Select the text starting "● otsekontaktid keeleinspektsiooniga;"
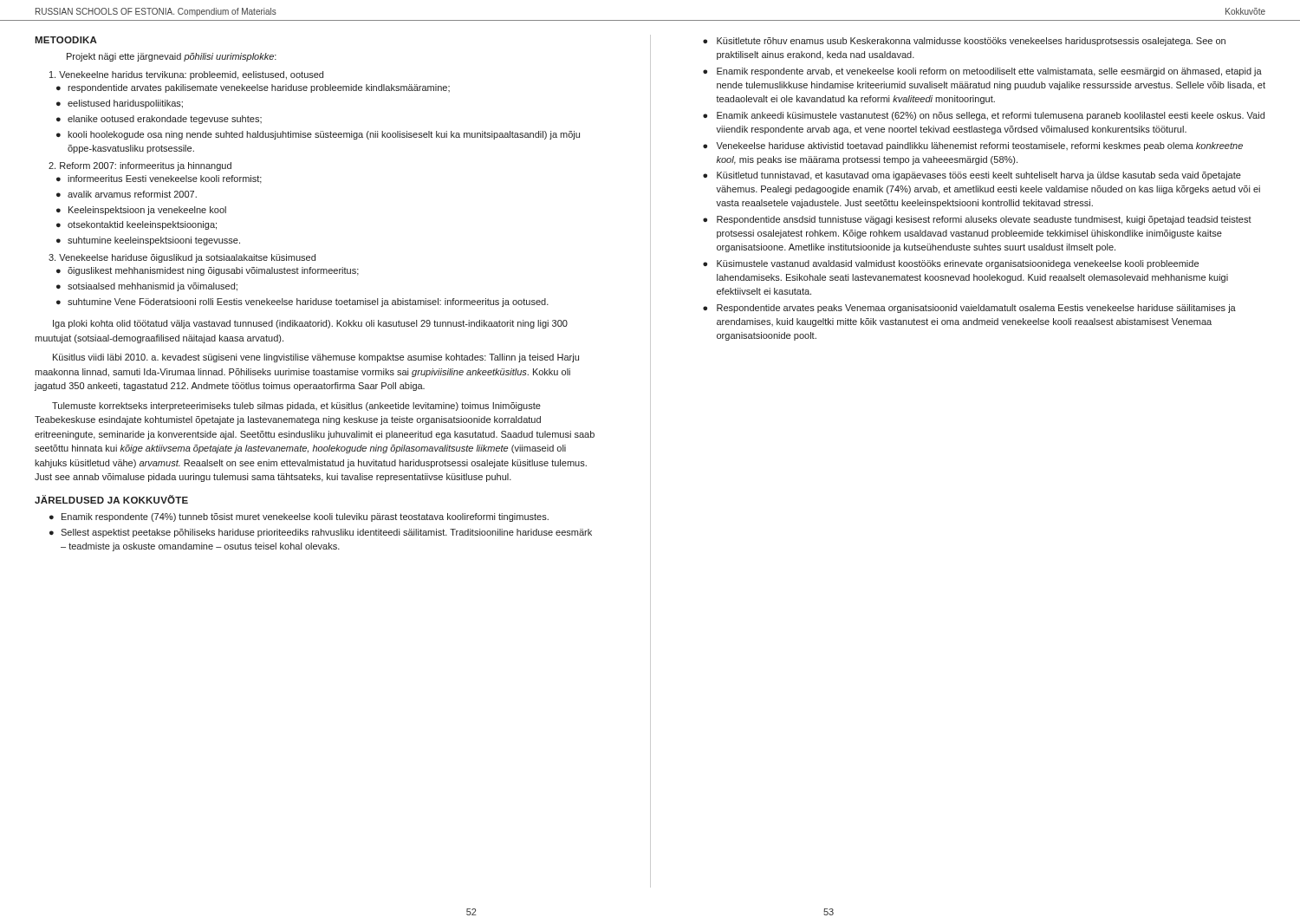Image resolution: width=1300 pixels, height=924 pixels. [136, 225]
